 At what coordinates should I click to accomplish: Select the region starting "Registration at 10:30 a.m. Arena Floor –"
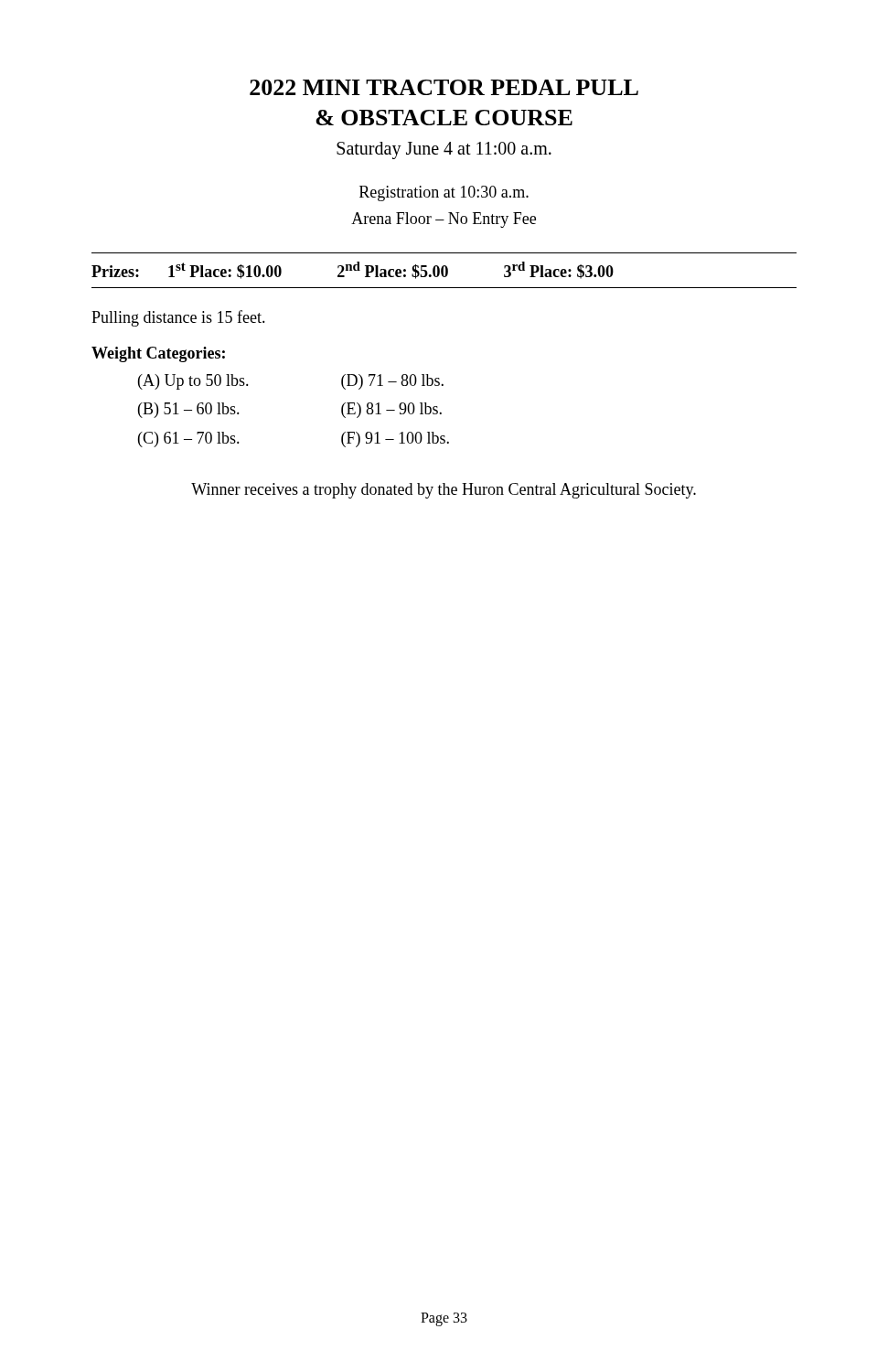[444, 205]
